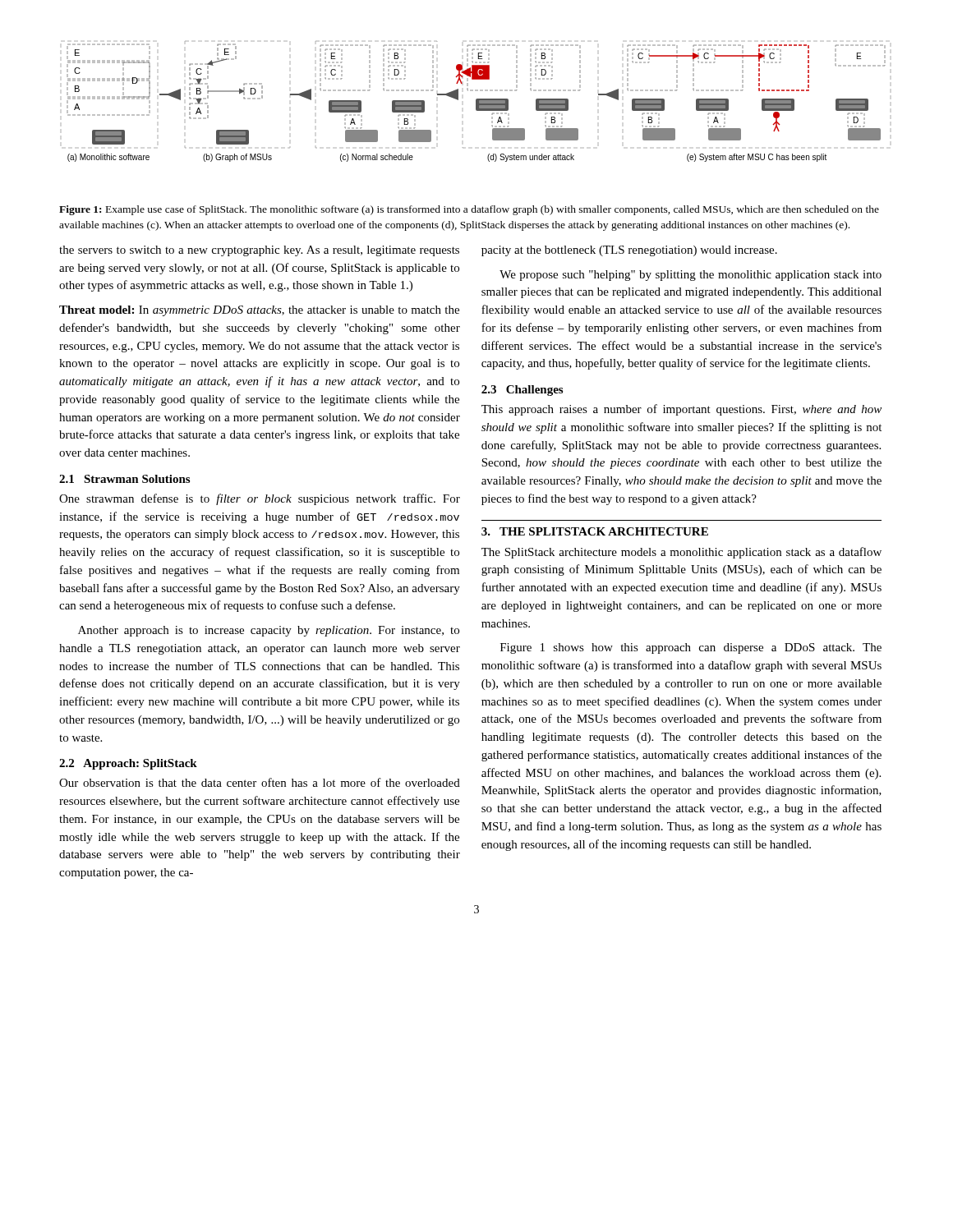This screenshot has height=1232, width=953.
Task: Locate the region starting "One strawman defense is to filter"
Action: pyautogui.click(x=260, y=619)
